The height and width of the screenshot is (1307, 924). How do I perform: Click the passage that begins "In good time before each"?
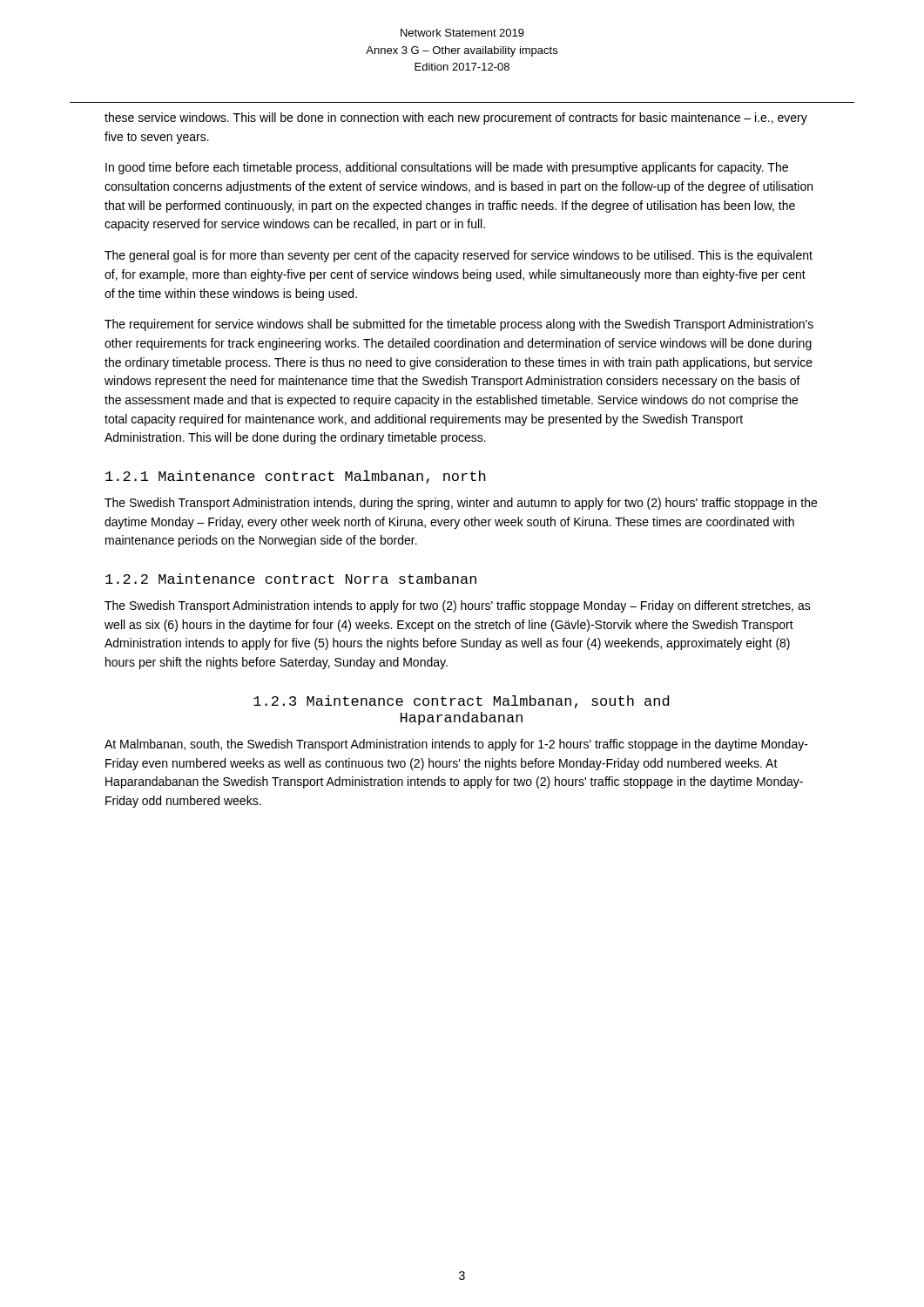coord(459,196)
